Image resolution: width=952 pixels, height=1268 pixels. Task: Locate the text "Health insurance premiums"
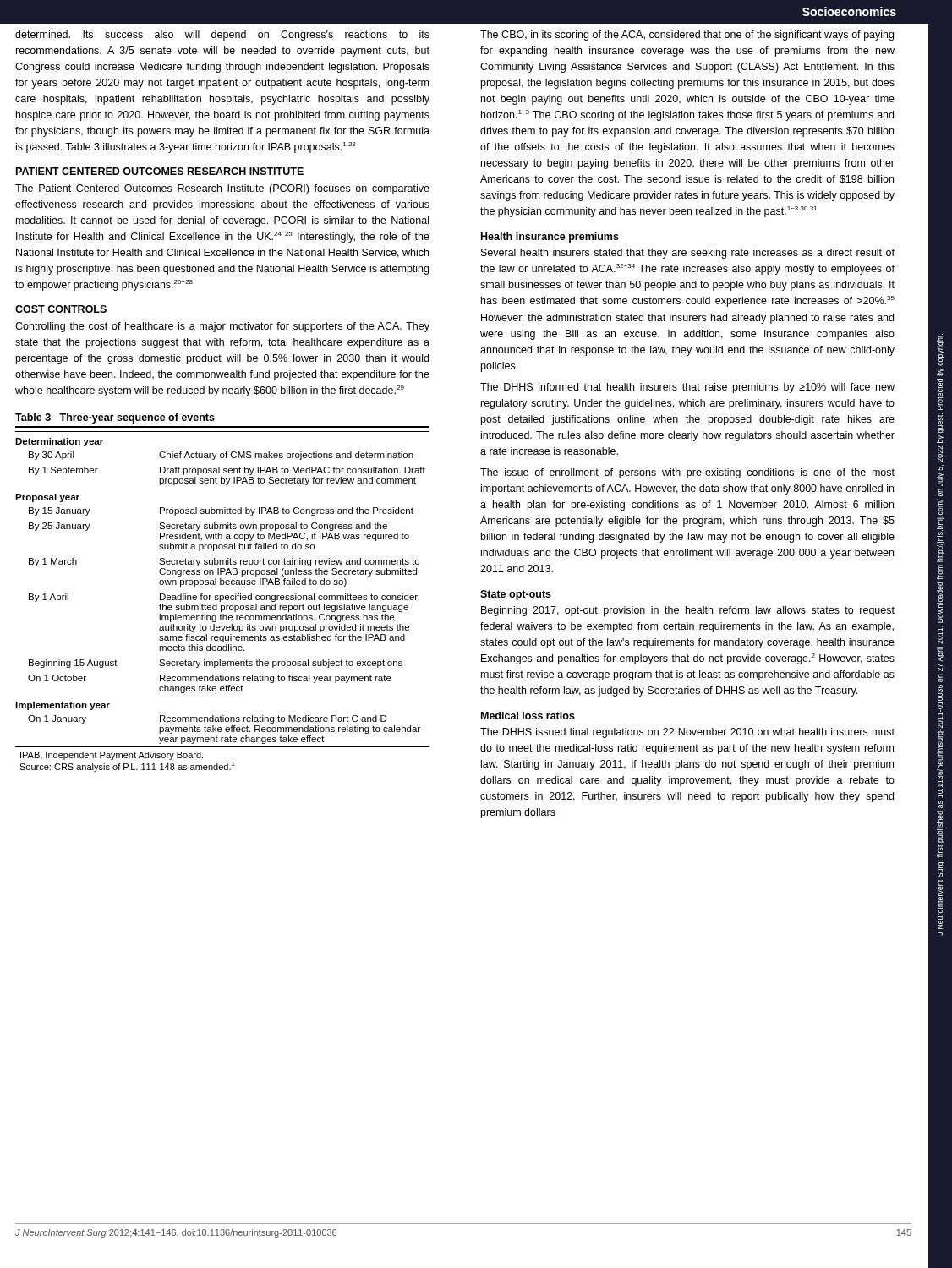(x=549, y=237)
